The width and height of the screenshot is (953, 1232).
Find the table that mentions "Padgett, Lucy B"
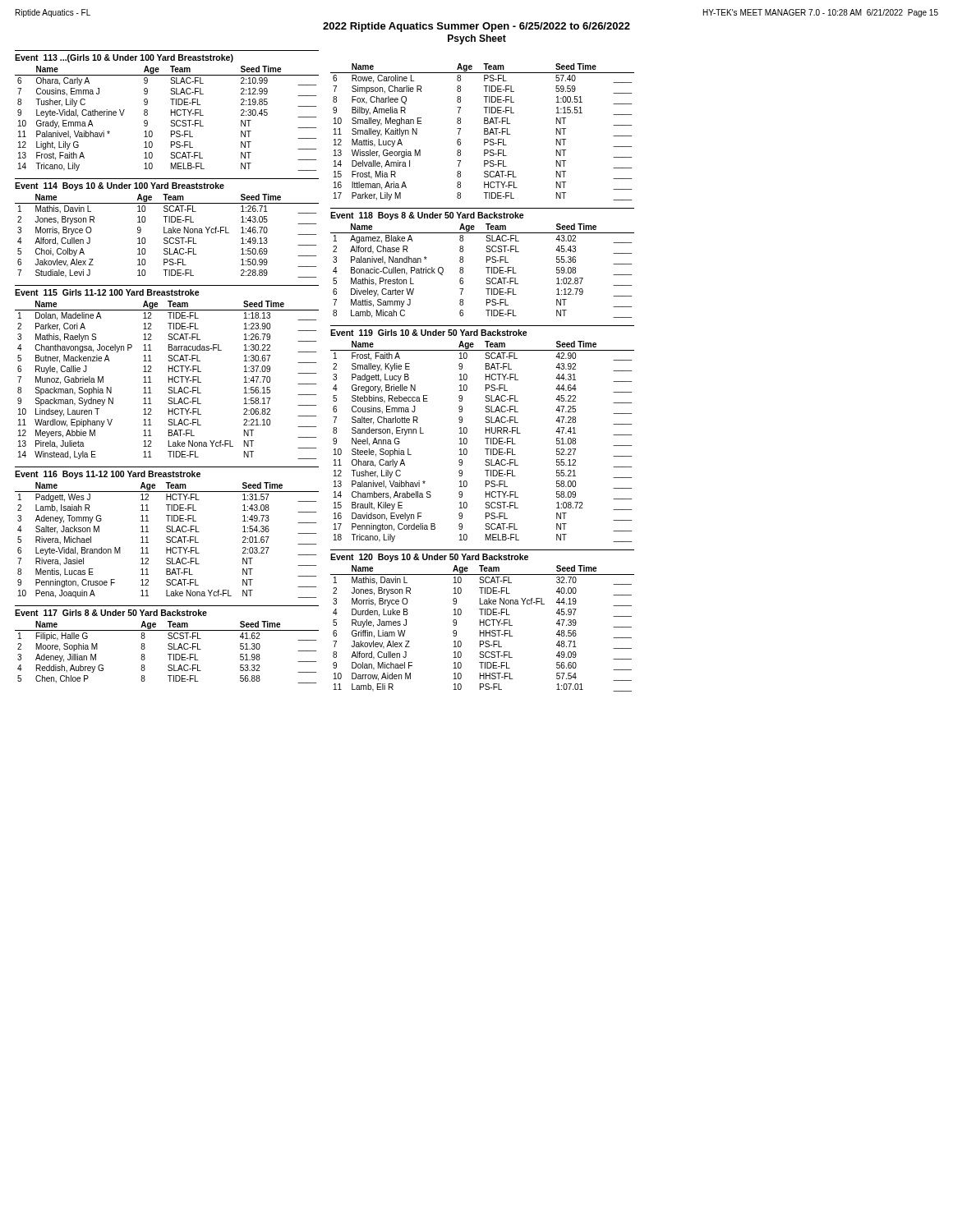click(x=482, y=441)
